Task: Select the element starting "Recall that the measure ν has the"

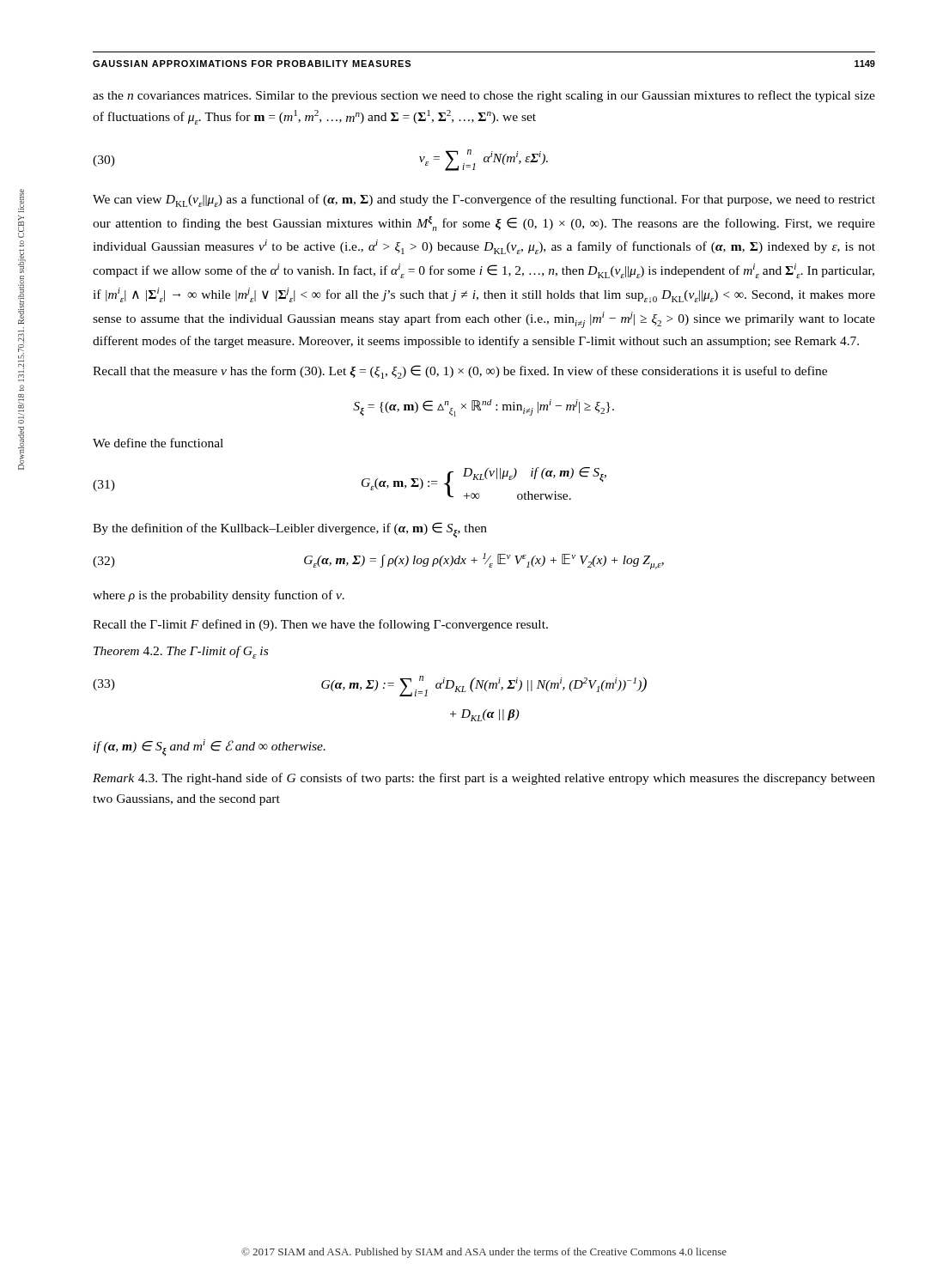Action: (460, 372)
